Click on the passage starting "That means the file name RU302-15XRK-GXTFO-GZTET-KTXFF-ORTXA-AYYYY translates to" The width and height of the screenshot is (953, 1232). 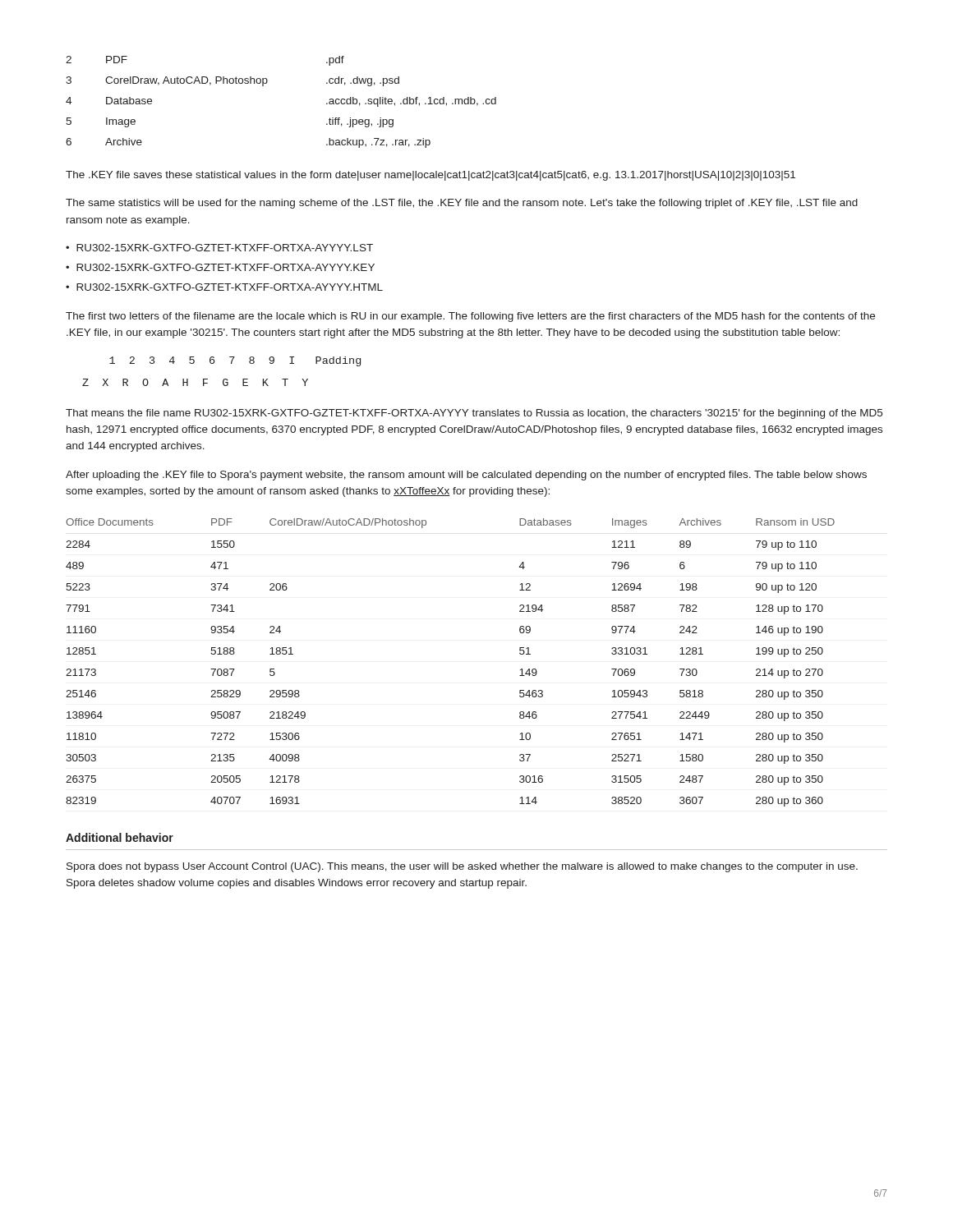(474, 429)
